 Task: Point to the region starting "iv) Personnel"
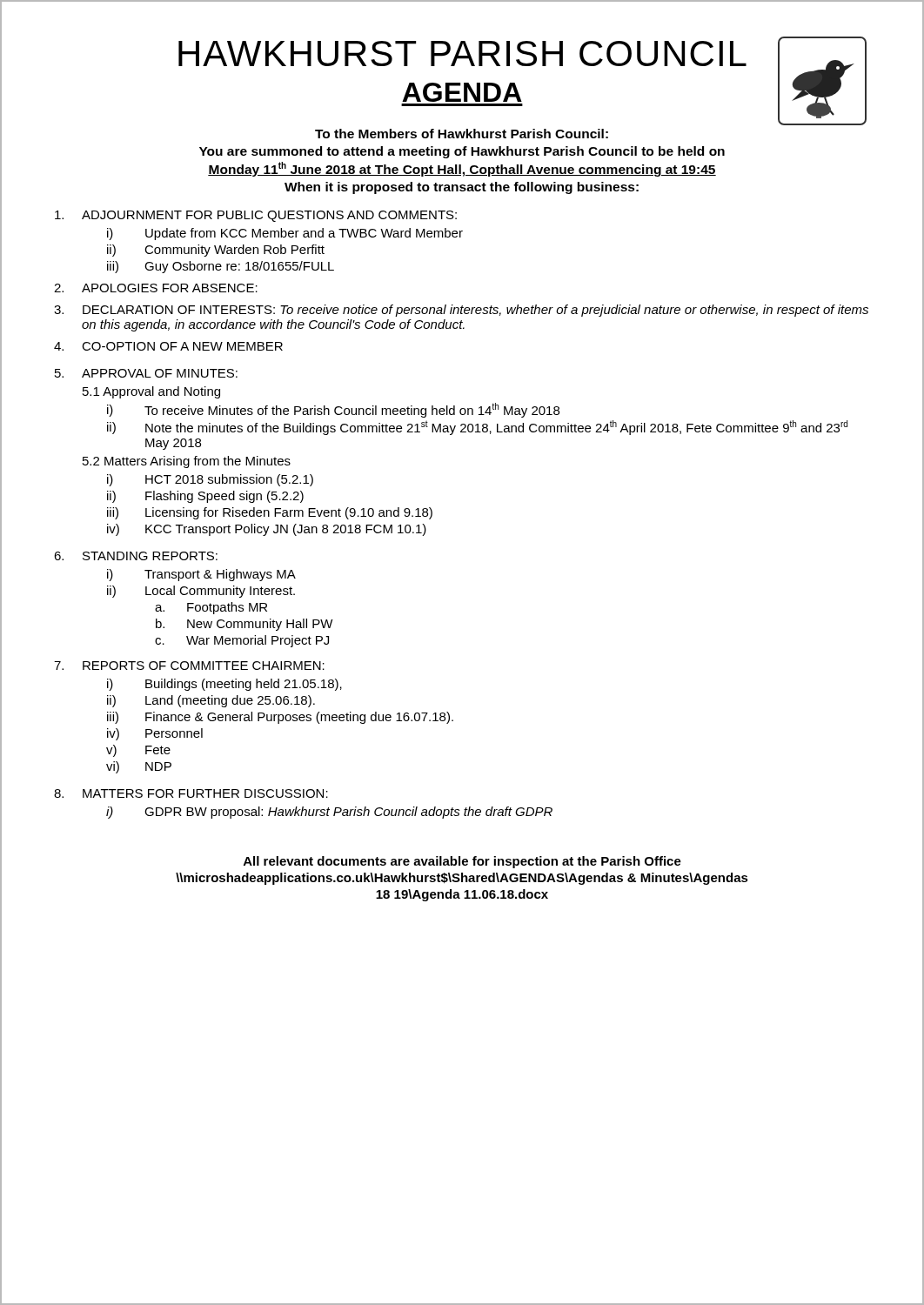(155, 733)
